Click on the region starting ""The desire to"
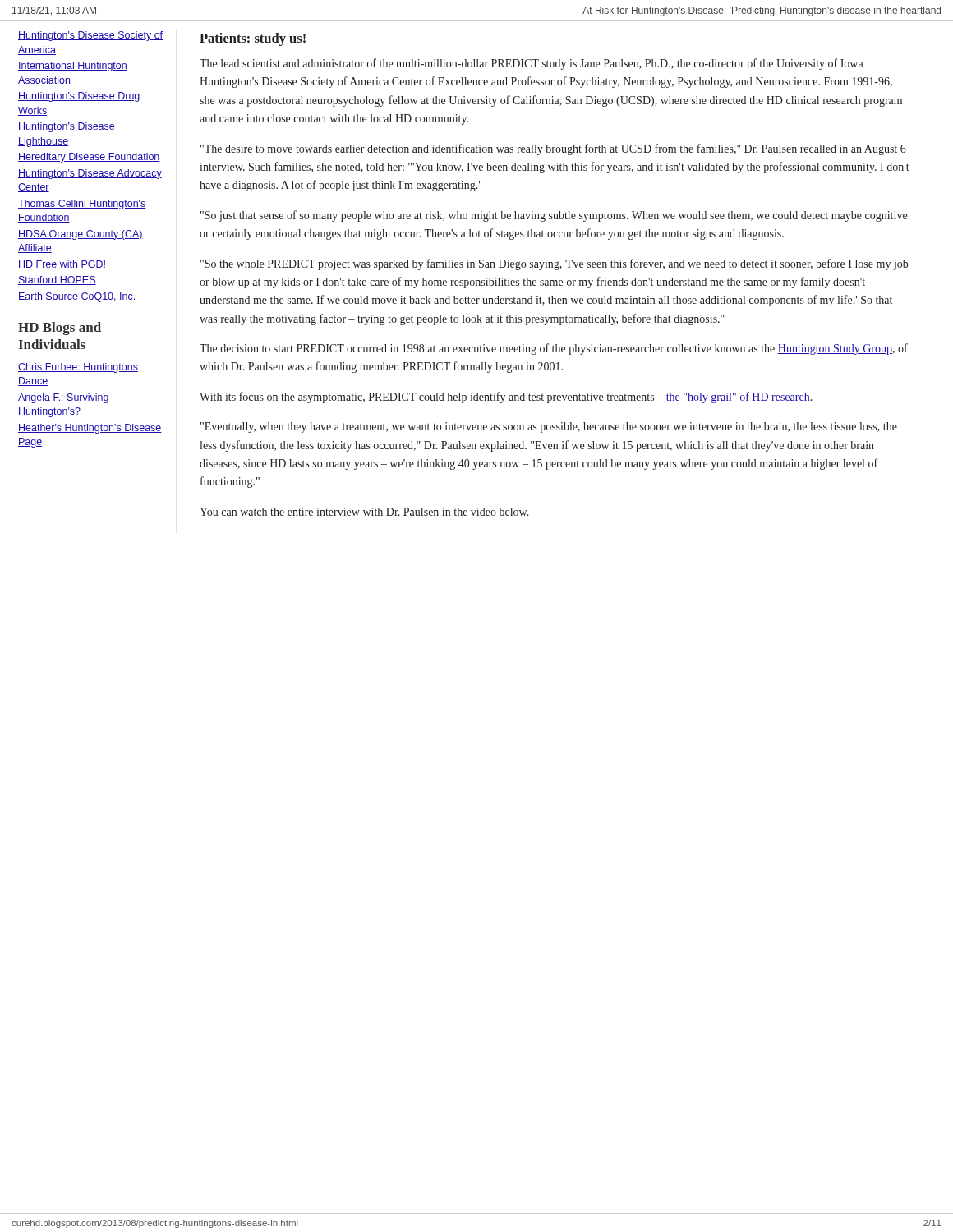The width and height of the screenshot is (953, 1232). pyautogui.click(x=554, y=167)
